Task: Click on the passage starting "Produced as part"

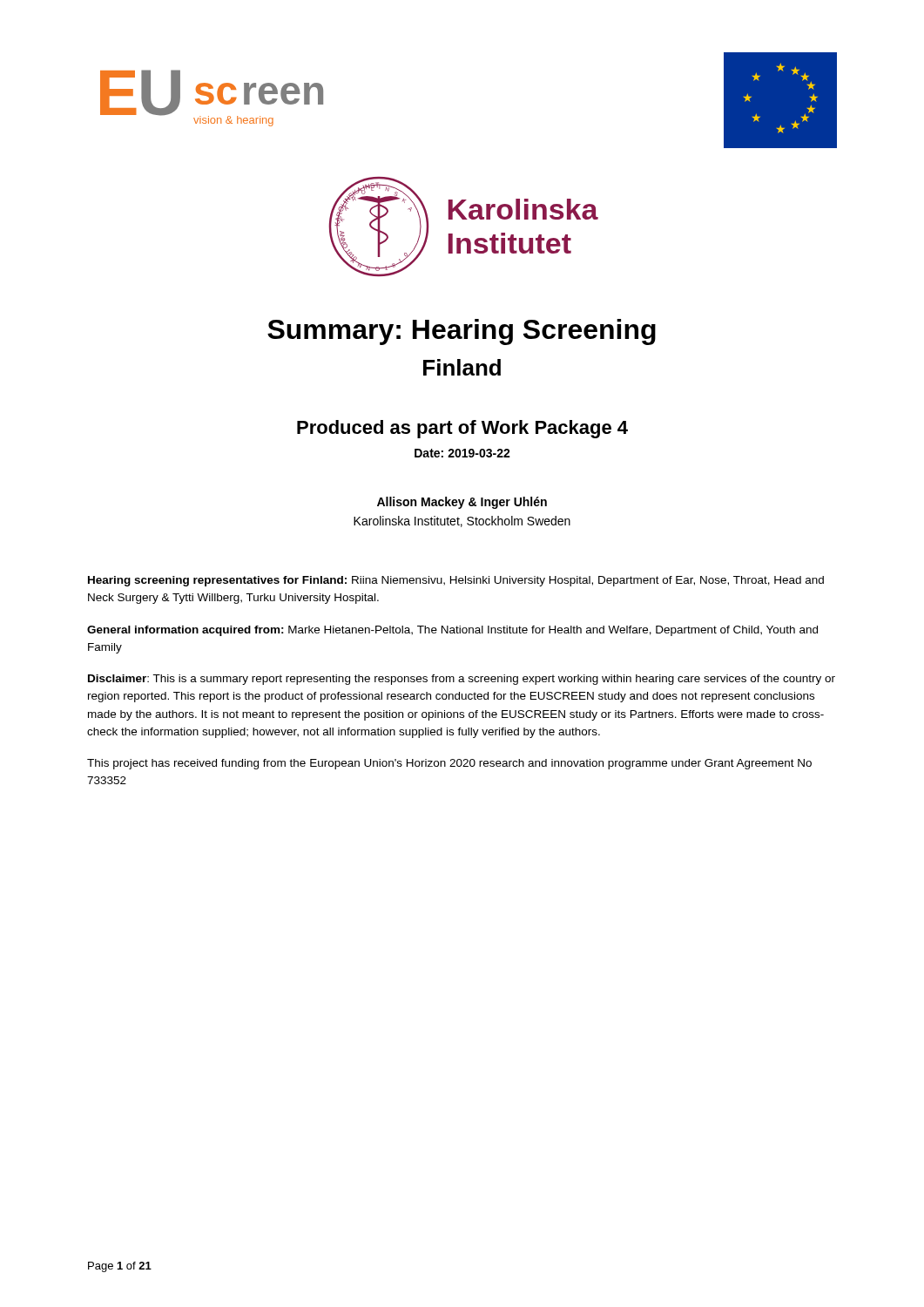Action: point(462,427)
